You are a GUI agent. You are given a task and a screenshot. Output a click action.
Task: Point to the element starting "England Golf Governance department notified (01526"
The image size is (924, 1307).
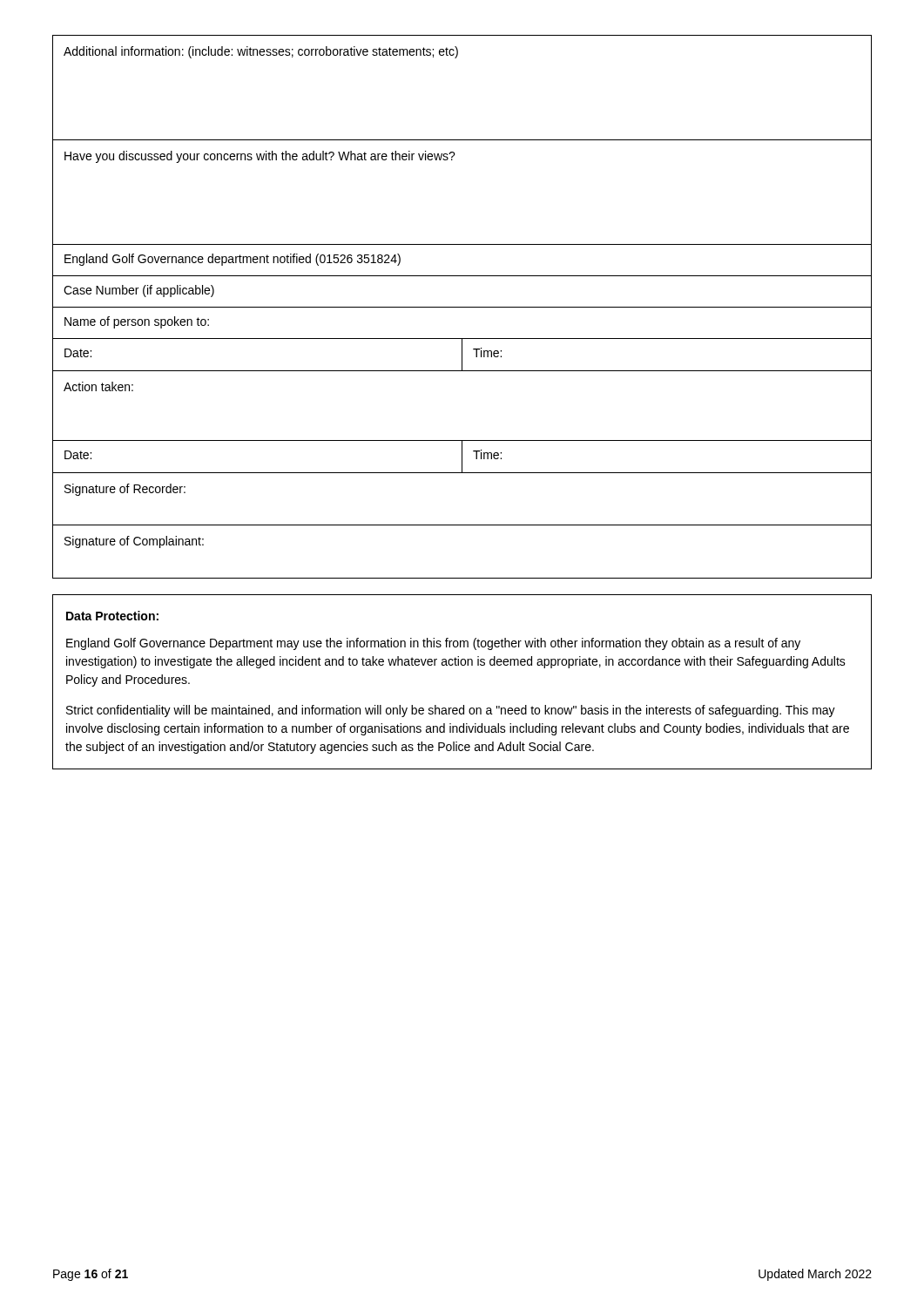tap(232, 259)
